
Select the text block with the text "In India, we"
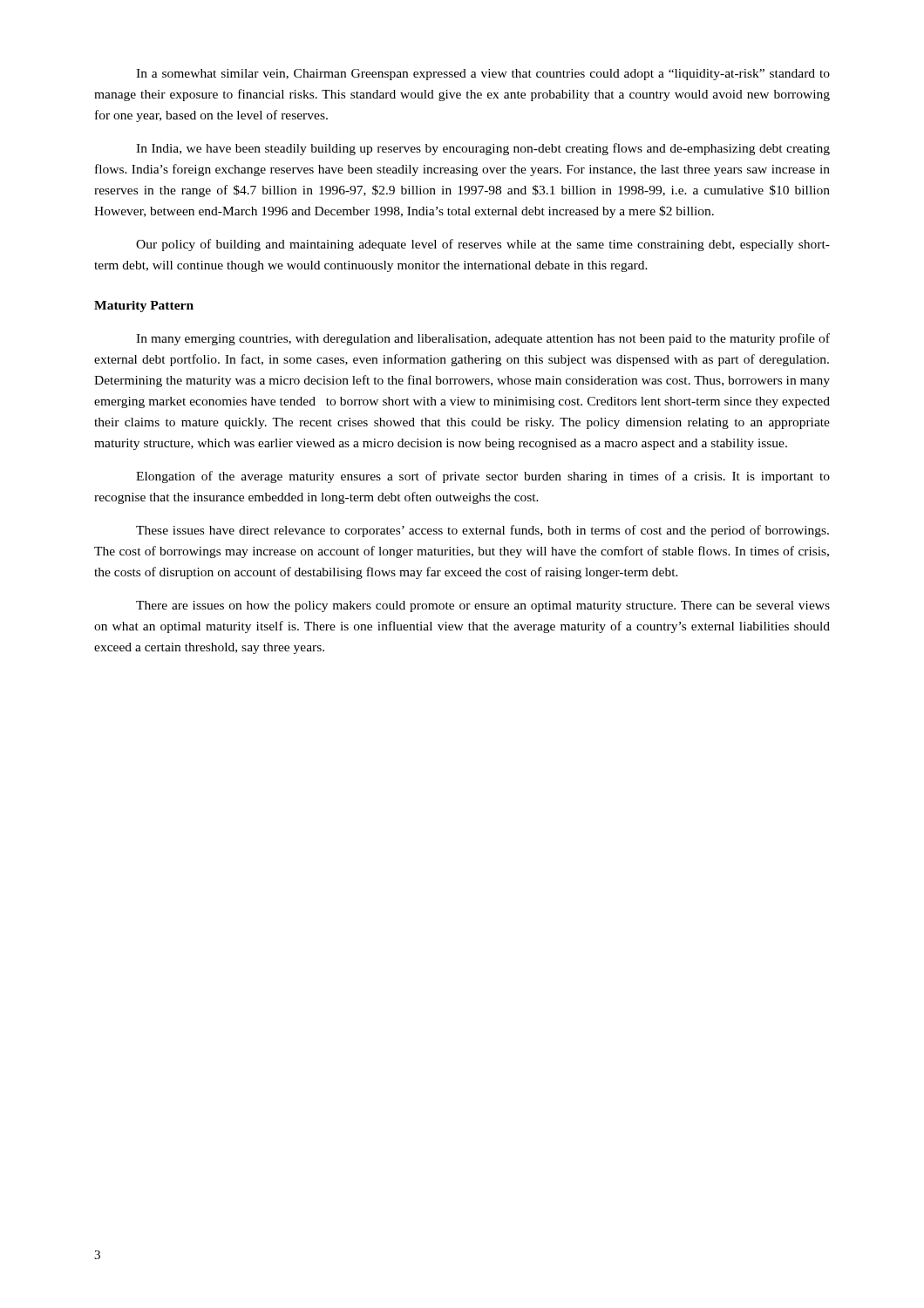[462, 180]
